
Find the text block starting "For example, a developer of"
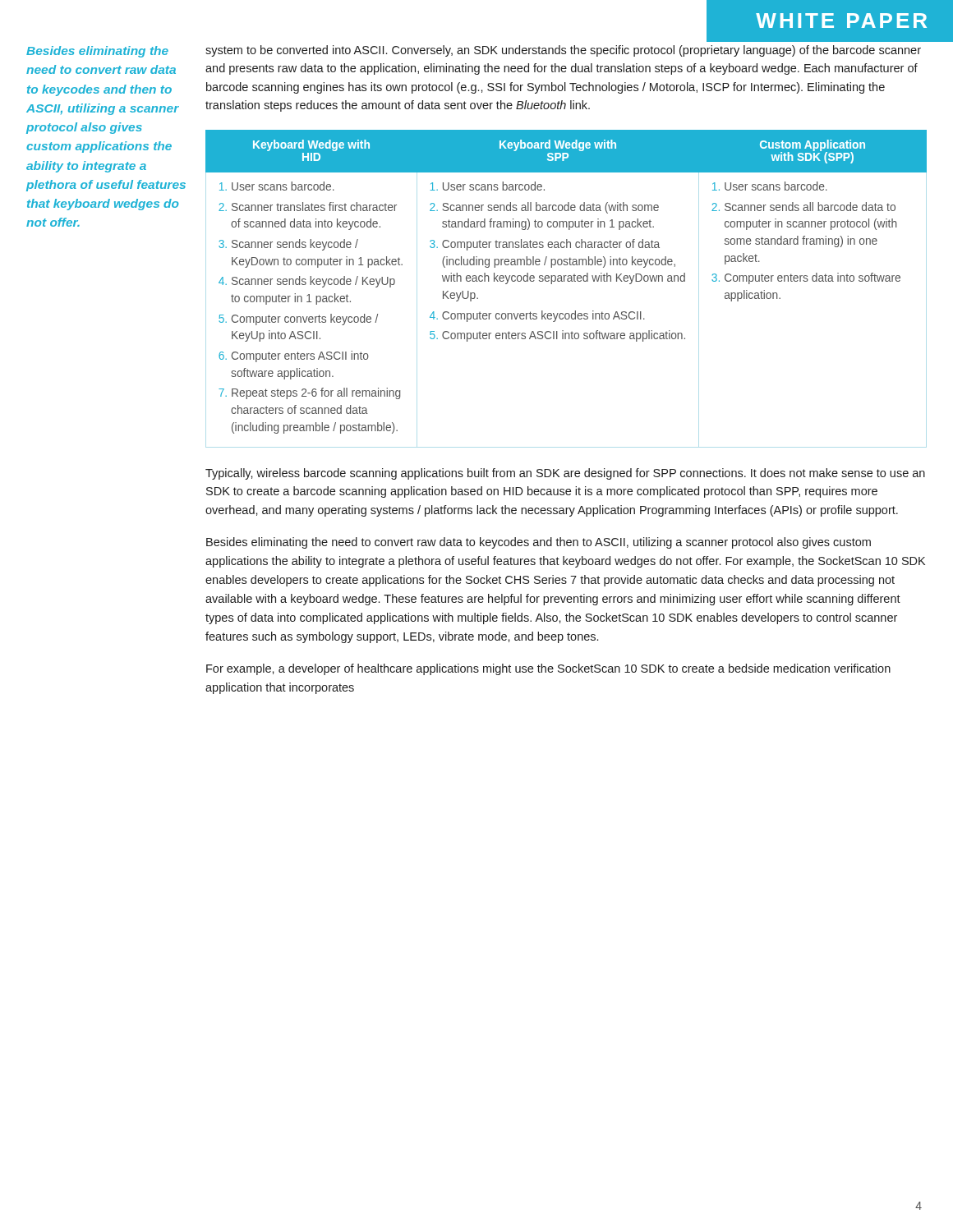(548, 678)
